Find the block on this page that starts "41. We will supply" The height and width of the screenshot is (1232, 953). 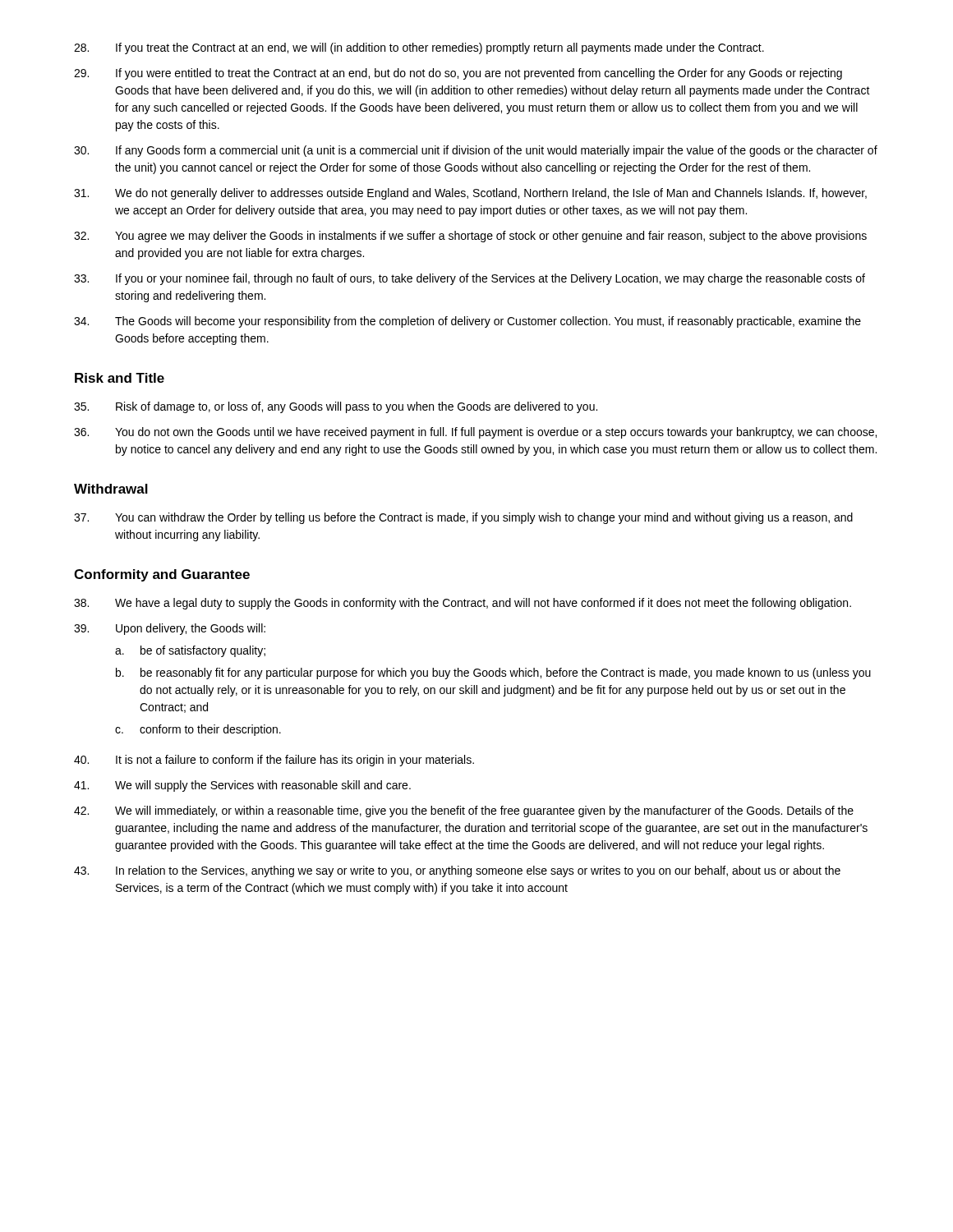pyautogui.click(x=242, y=786)
